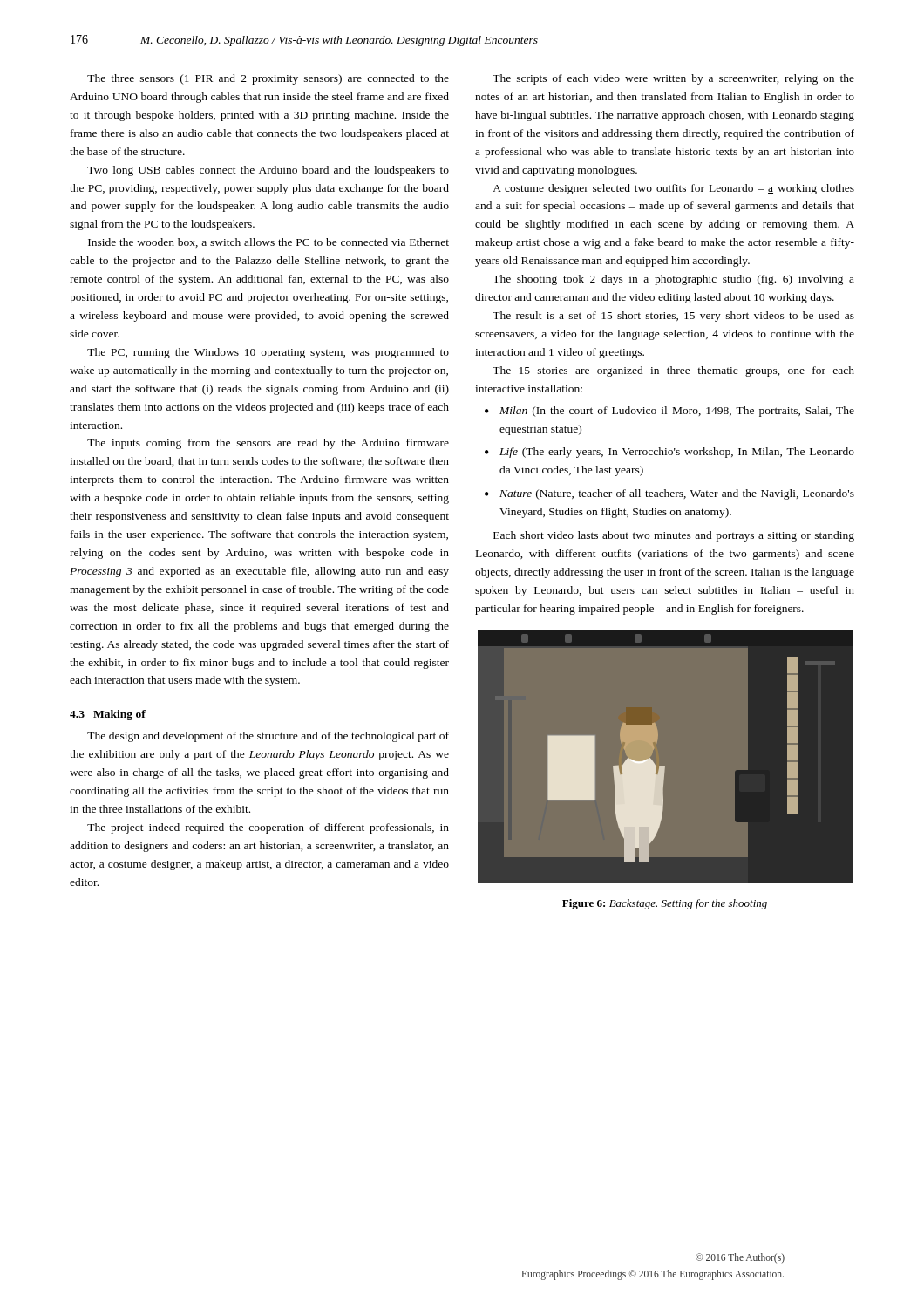The width and height of the screenshot is (924, 1308).
Task: Find the element starting "Figure 6: Backstage."
Action: (x=665, y=903)
